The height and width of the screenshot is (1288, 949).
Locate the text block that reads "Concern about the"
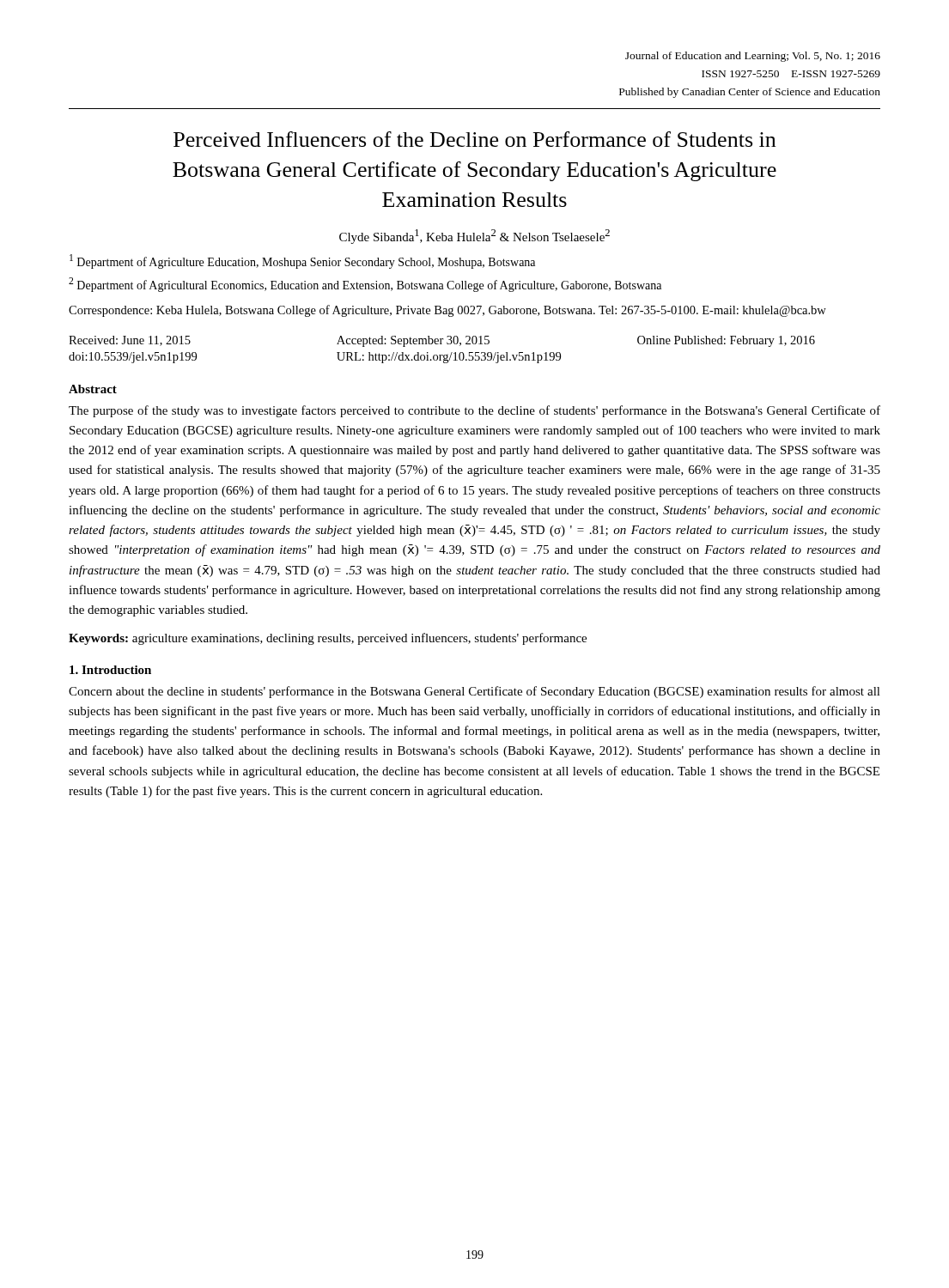[474, 741]
